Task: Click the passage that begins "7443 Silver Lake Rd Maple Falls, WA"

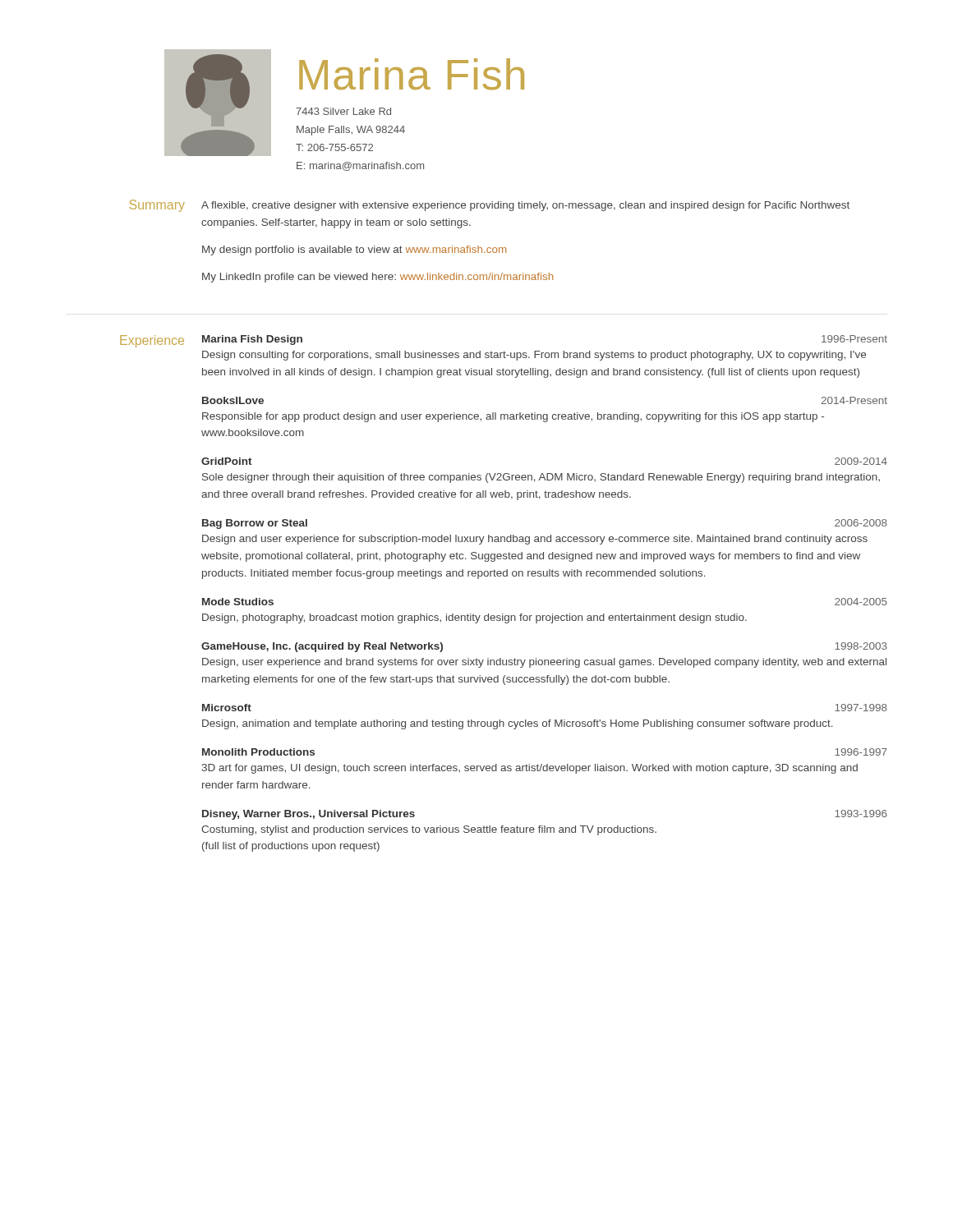Action: click(x=360, y=138)
